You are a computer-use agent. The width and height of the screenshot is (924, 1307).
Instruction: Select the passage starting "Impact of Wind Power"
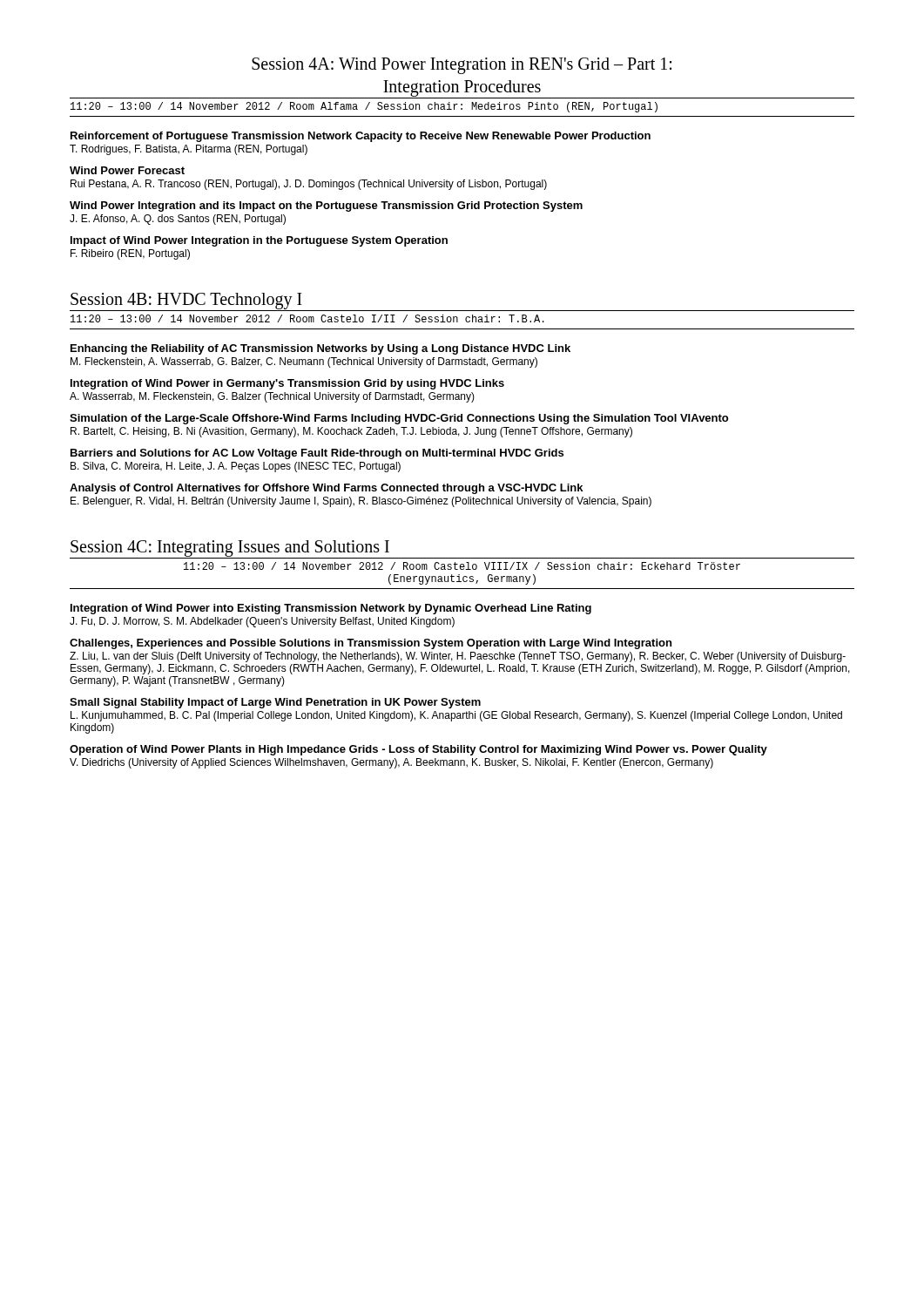(259, 241)
